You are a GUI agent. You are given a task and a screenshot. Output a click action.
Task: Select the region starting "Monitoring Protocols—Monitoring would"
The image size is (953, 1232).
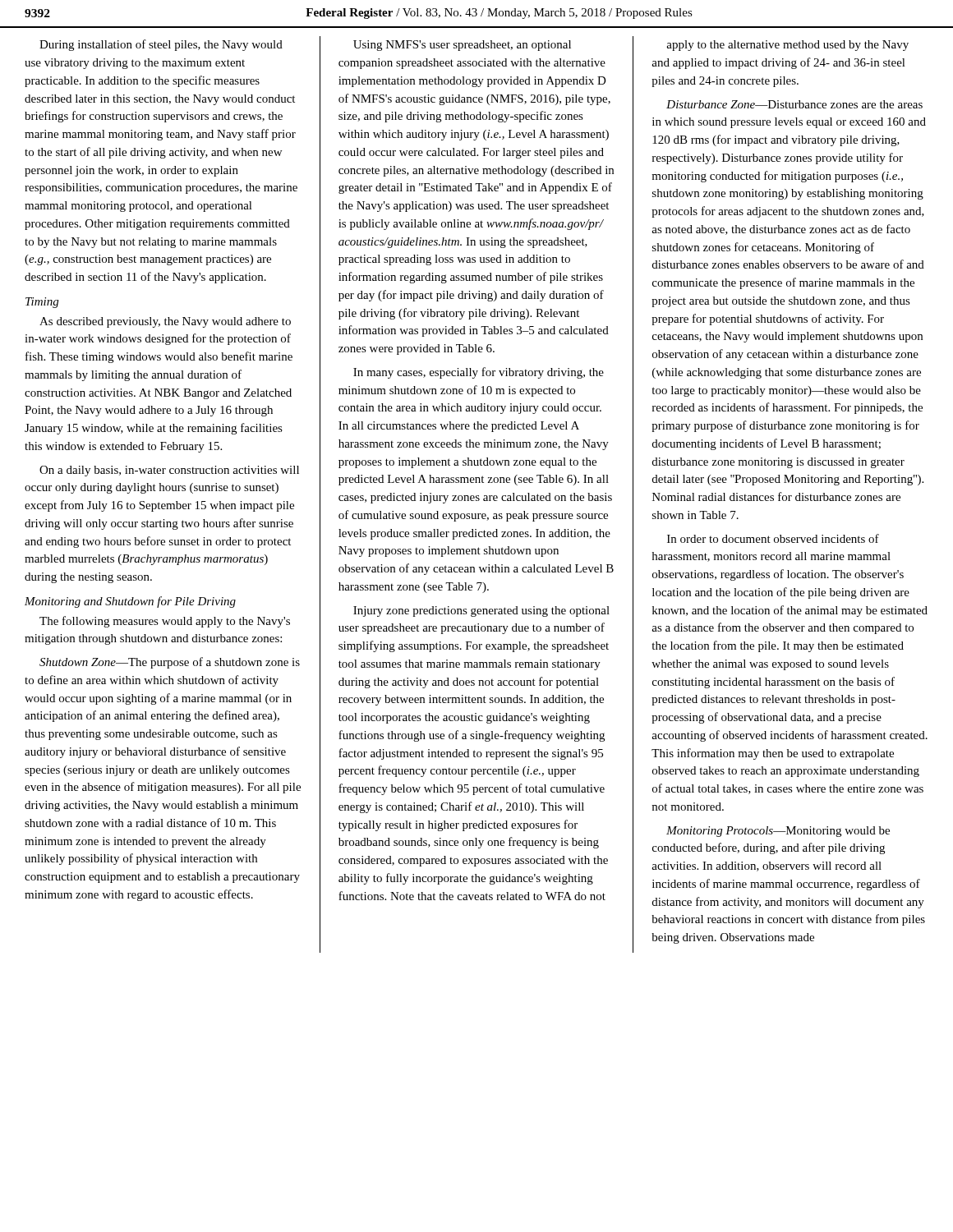coord(790,884)
